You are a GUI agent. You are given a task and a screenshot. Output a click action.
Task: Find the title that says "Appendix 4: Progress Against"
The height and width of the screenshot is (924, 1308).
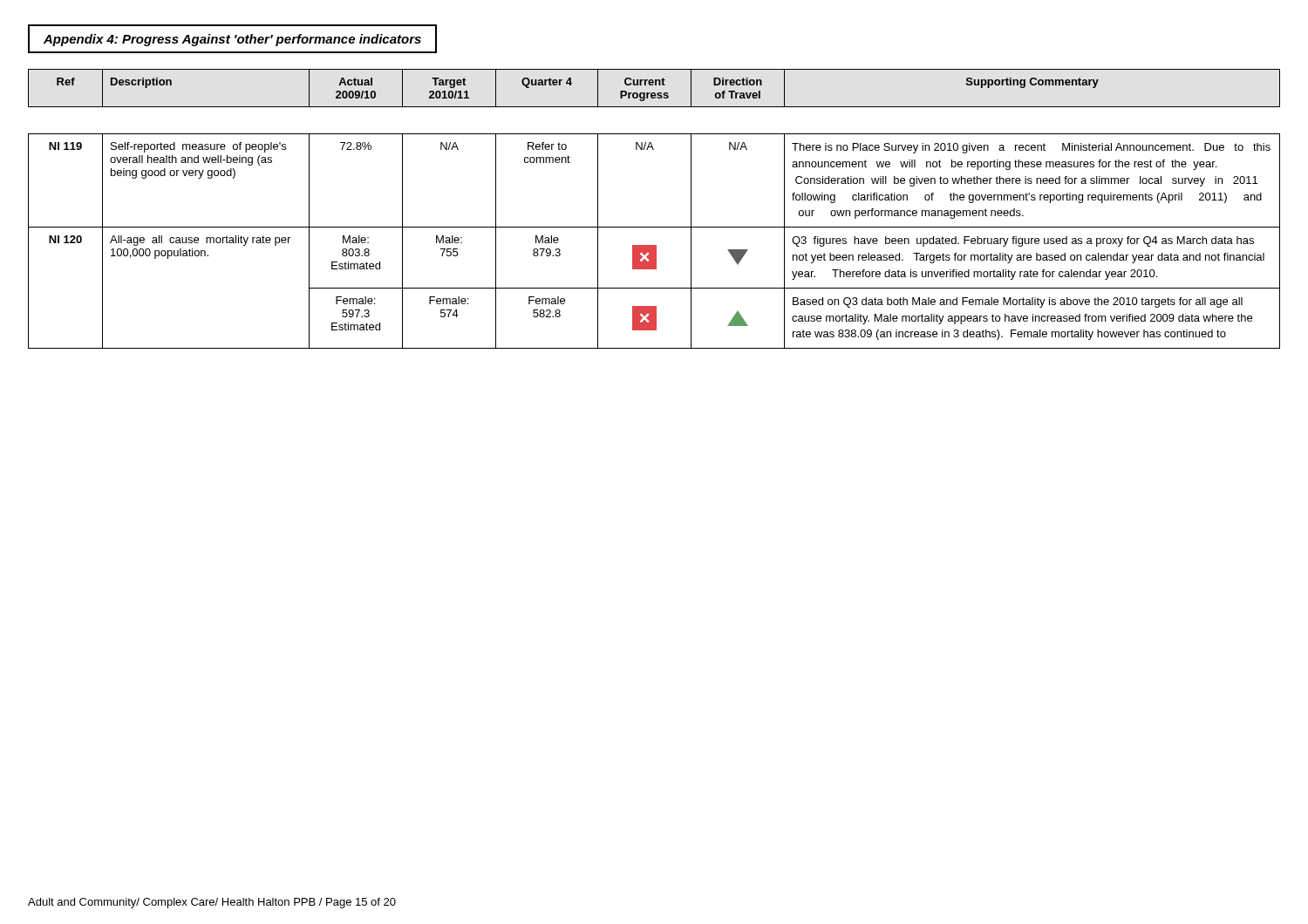coord(232,39)
